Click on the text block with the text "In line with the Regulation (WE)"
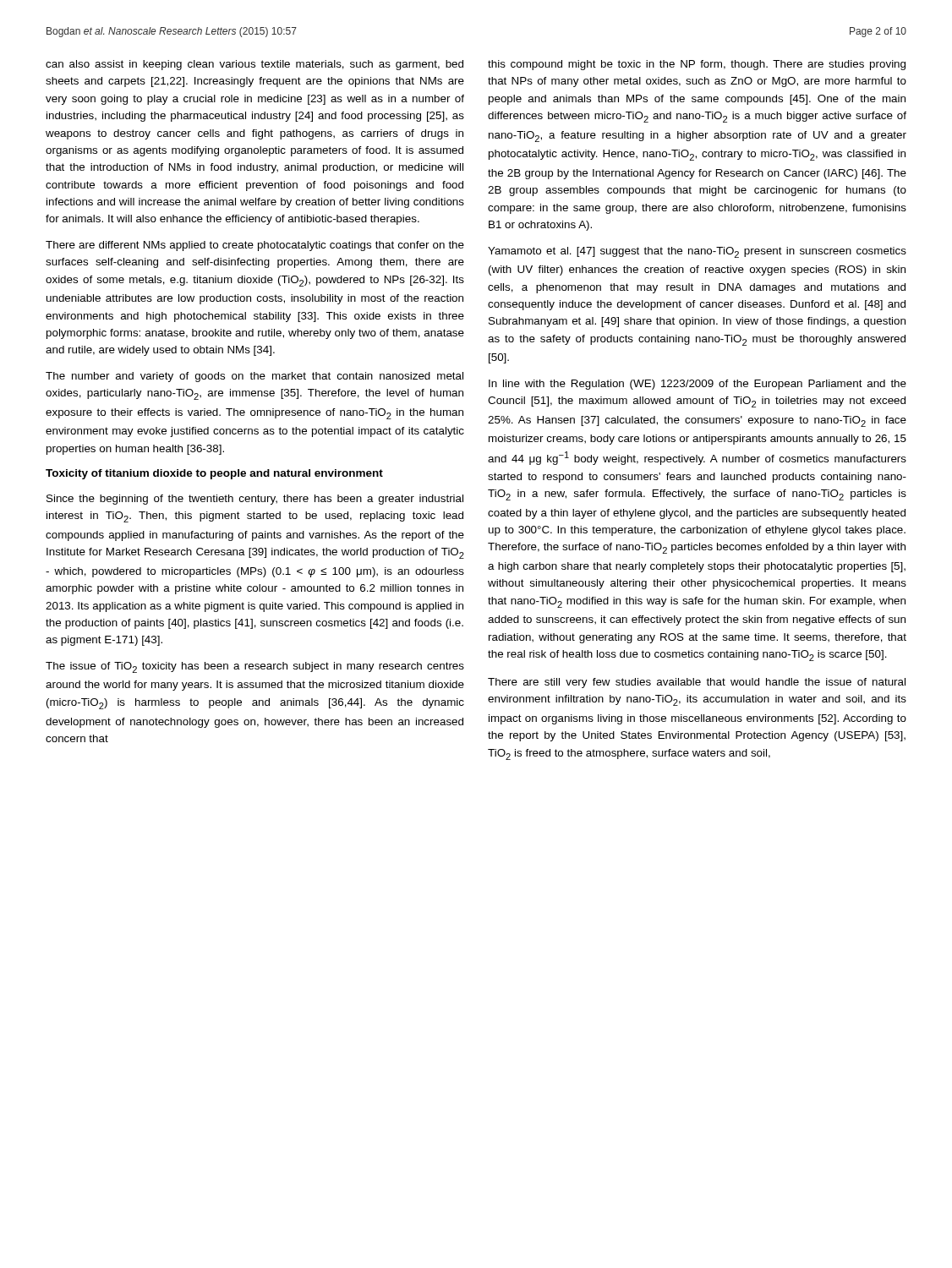Viewport: 952px width, 1268px height. 697,520
